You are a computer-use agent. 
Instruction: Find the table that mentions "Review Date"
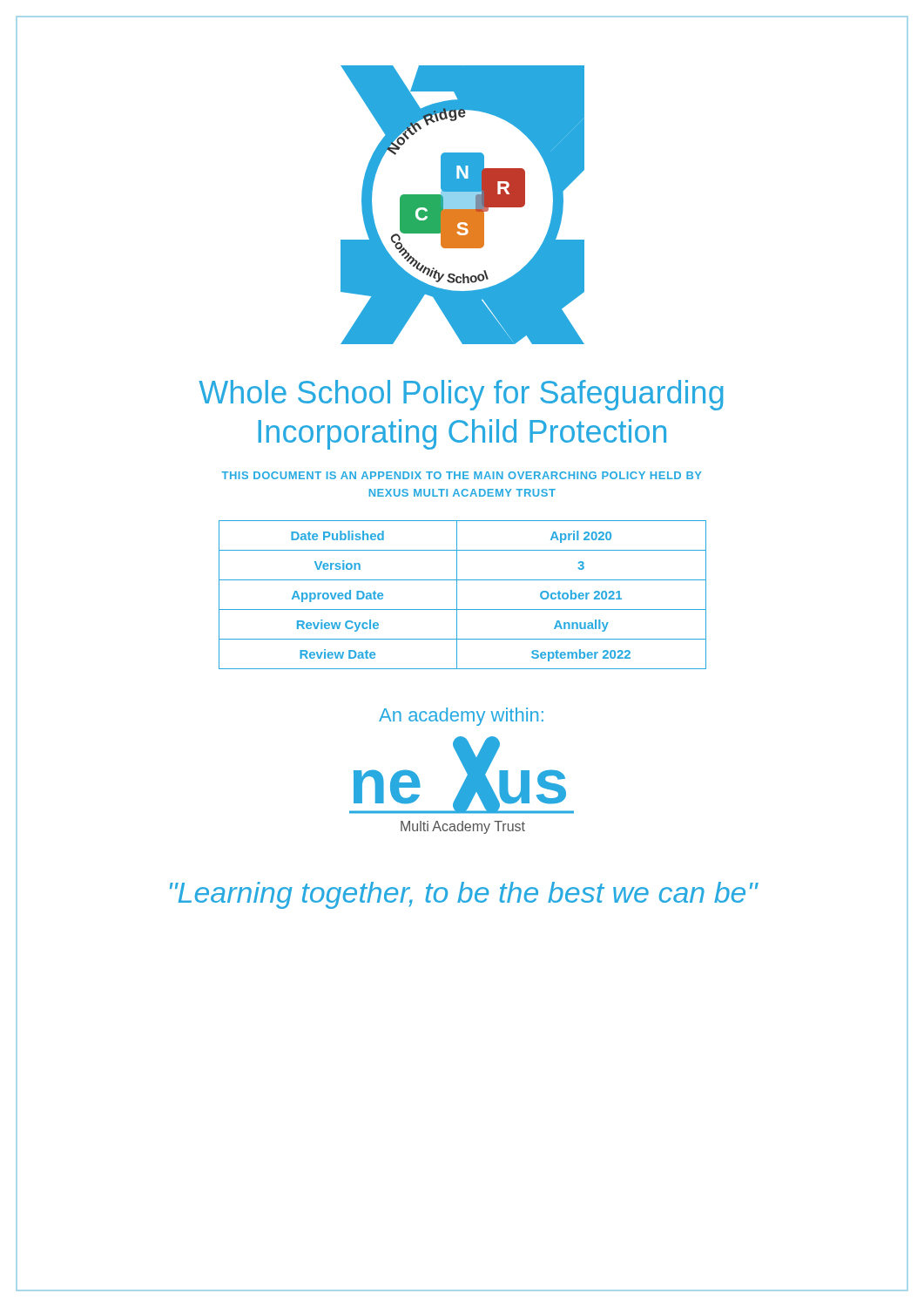point(462,595)
